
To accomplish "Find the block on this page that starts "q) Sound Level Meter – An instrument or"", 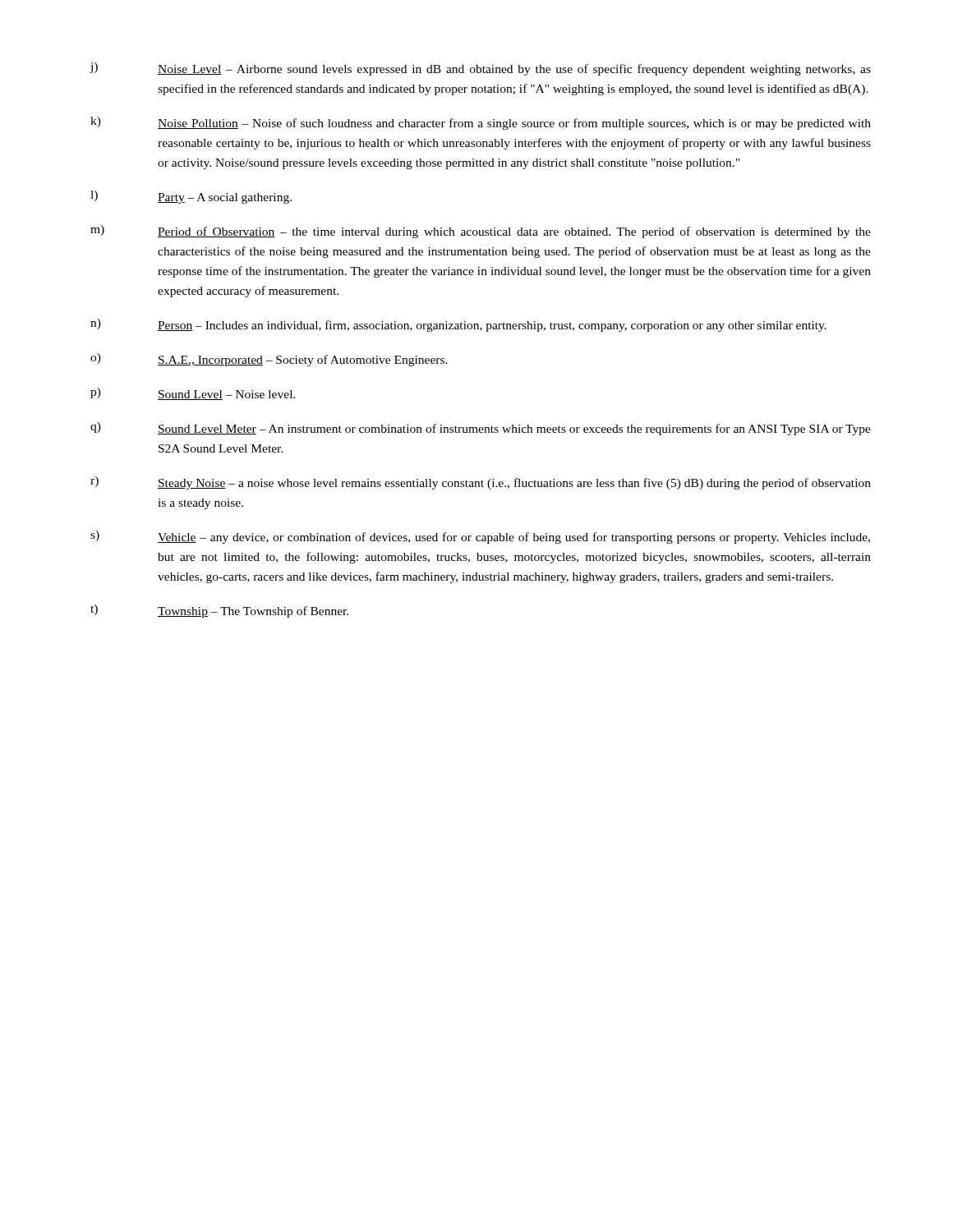I will click(481, 439).
